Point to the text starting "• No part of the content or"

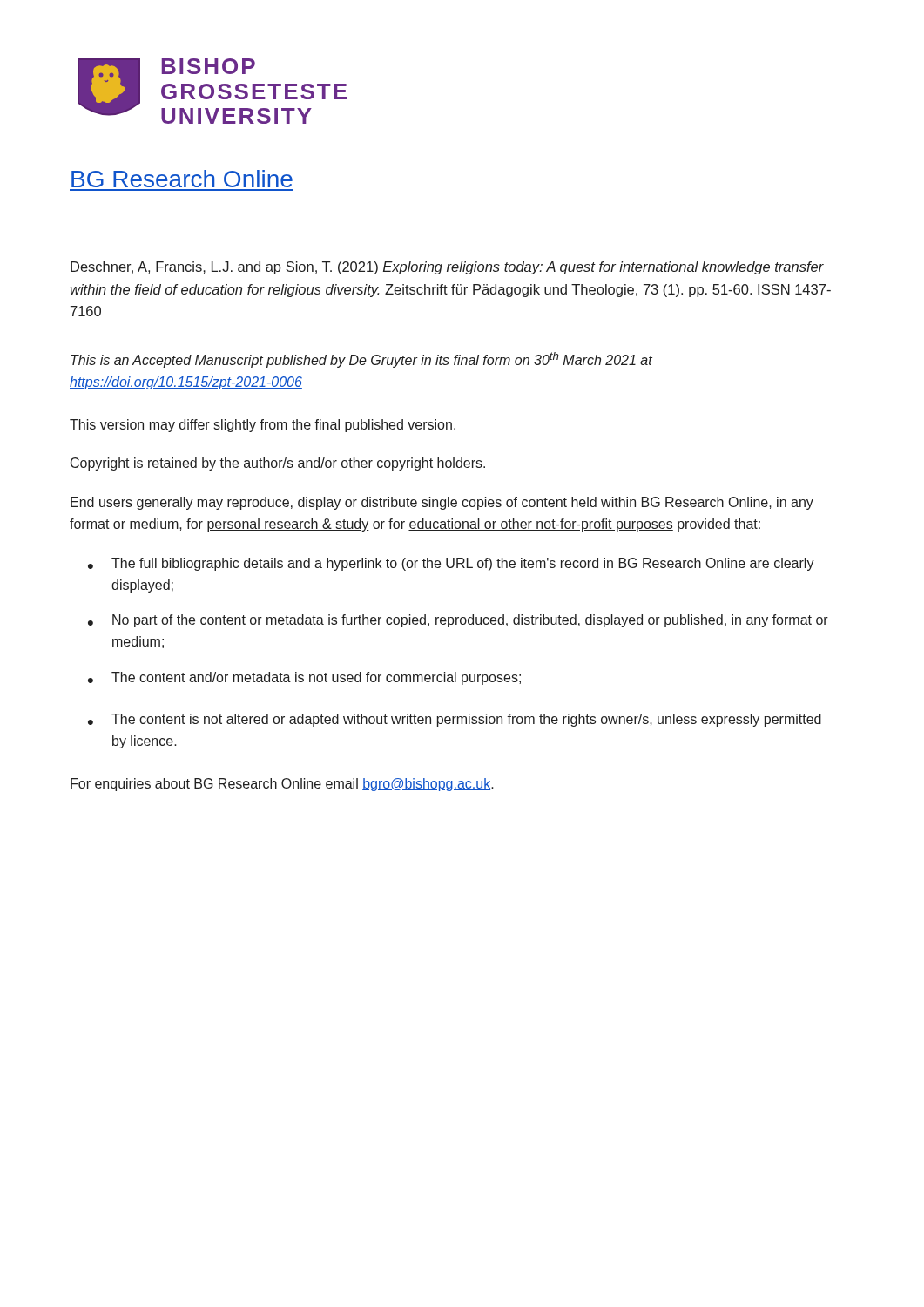pyautogui.click(x=462, y=632)
